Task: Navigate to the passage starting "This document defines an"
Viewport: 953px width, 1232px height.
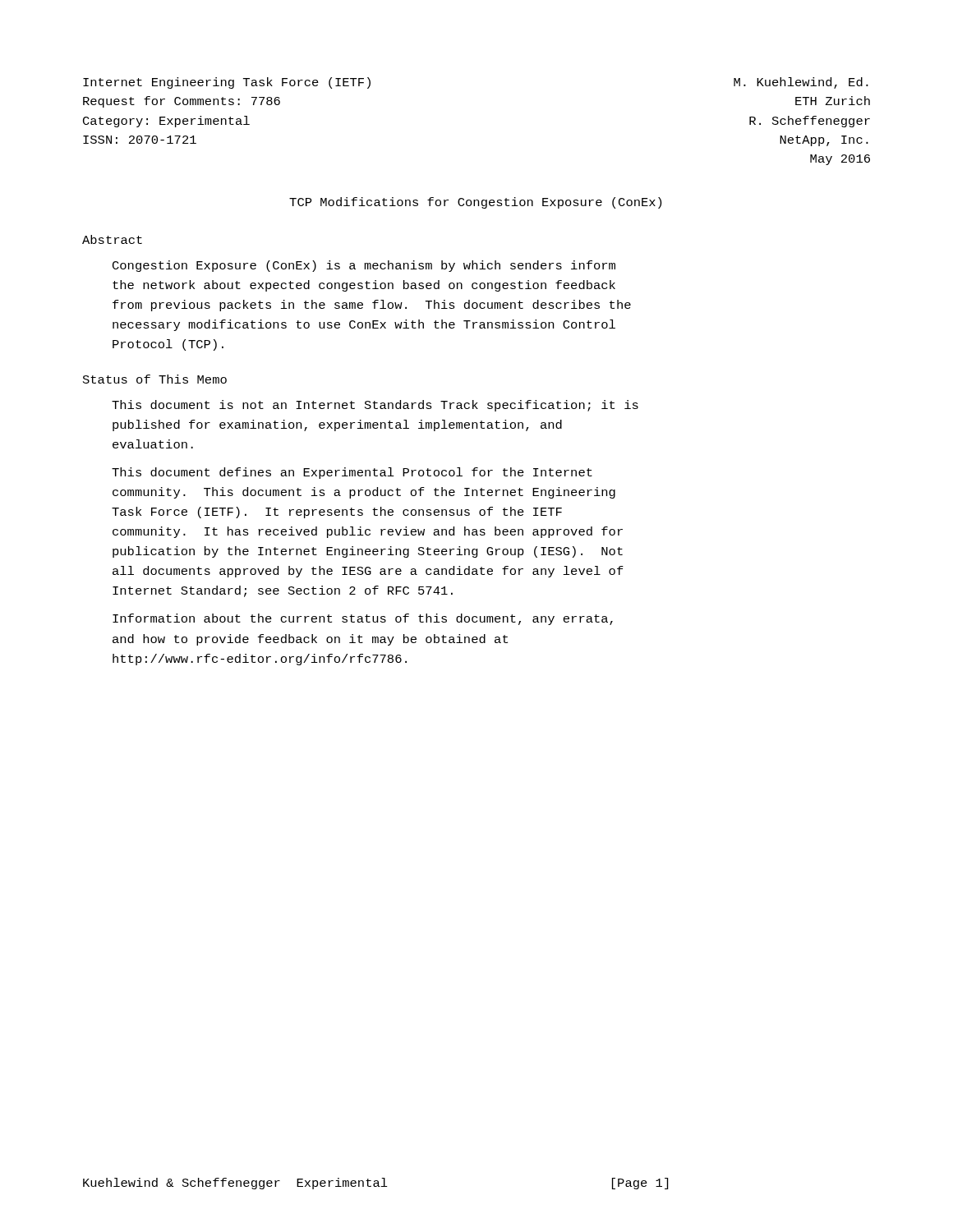Action: click(x=368, y=533)
